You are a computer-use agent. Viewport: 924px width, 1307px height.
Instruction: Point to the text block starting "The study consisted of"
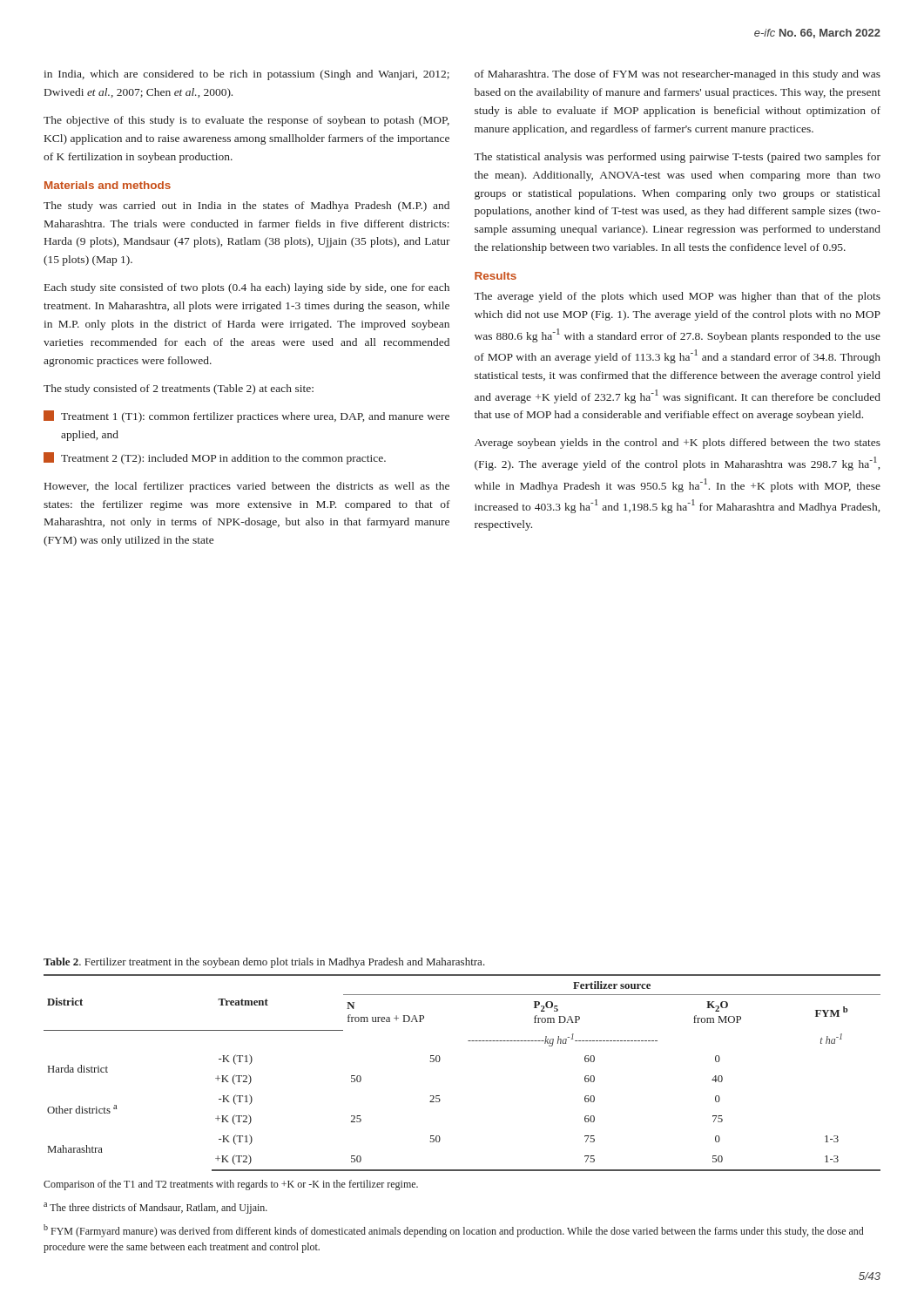[247, 389]
